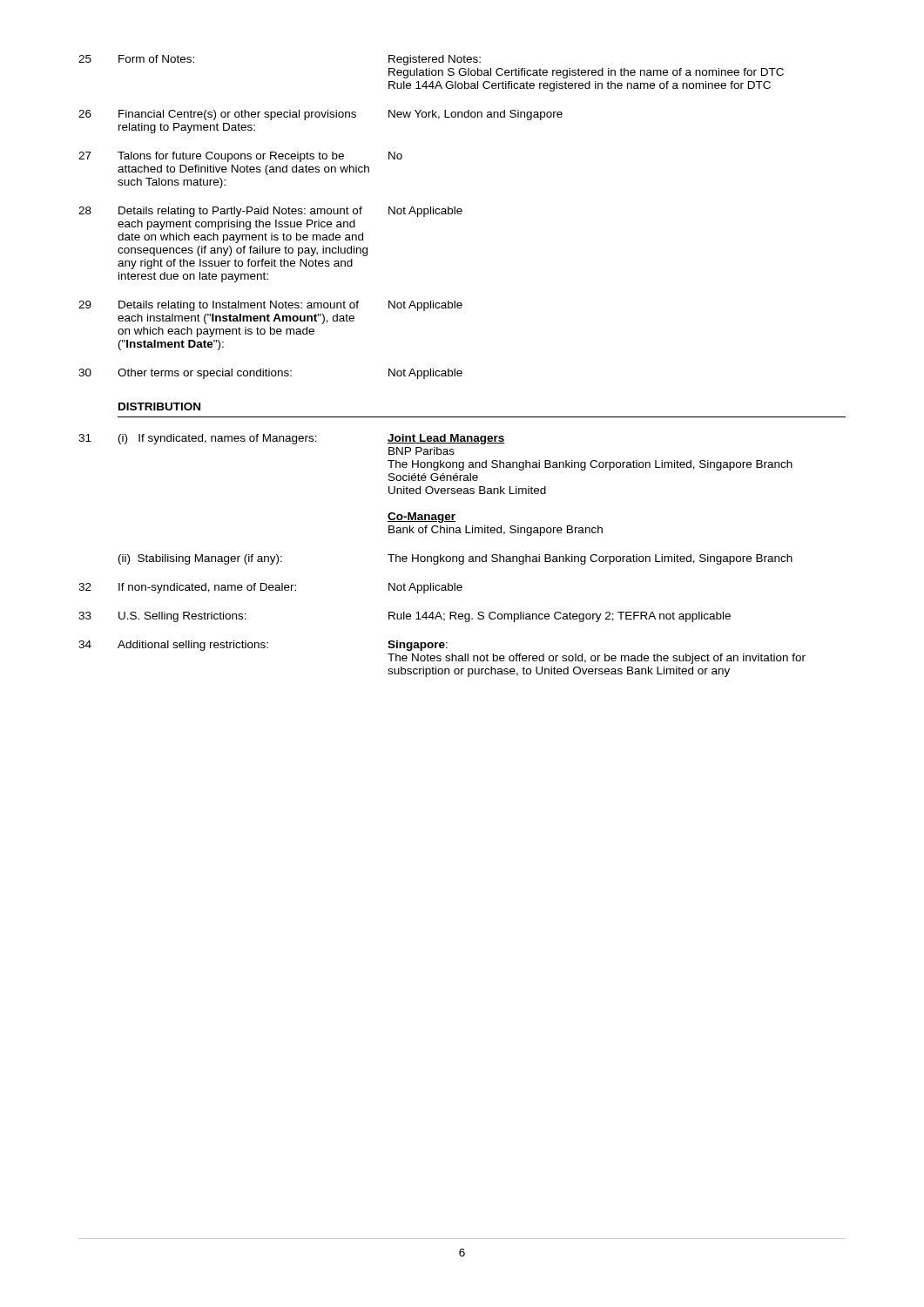Find the block on this page that starts "34 Additional selling restrictions:"

tap(462, 657)
